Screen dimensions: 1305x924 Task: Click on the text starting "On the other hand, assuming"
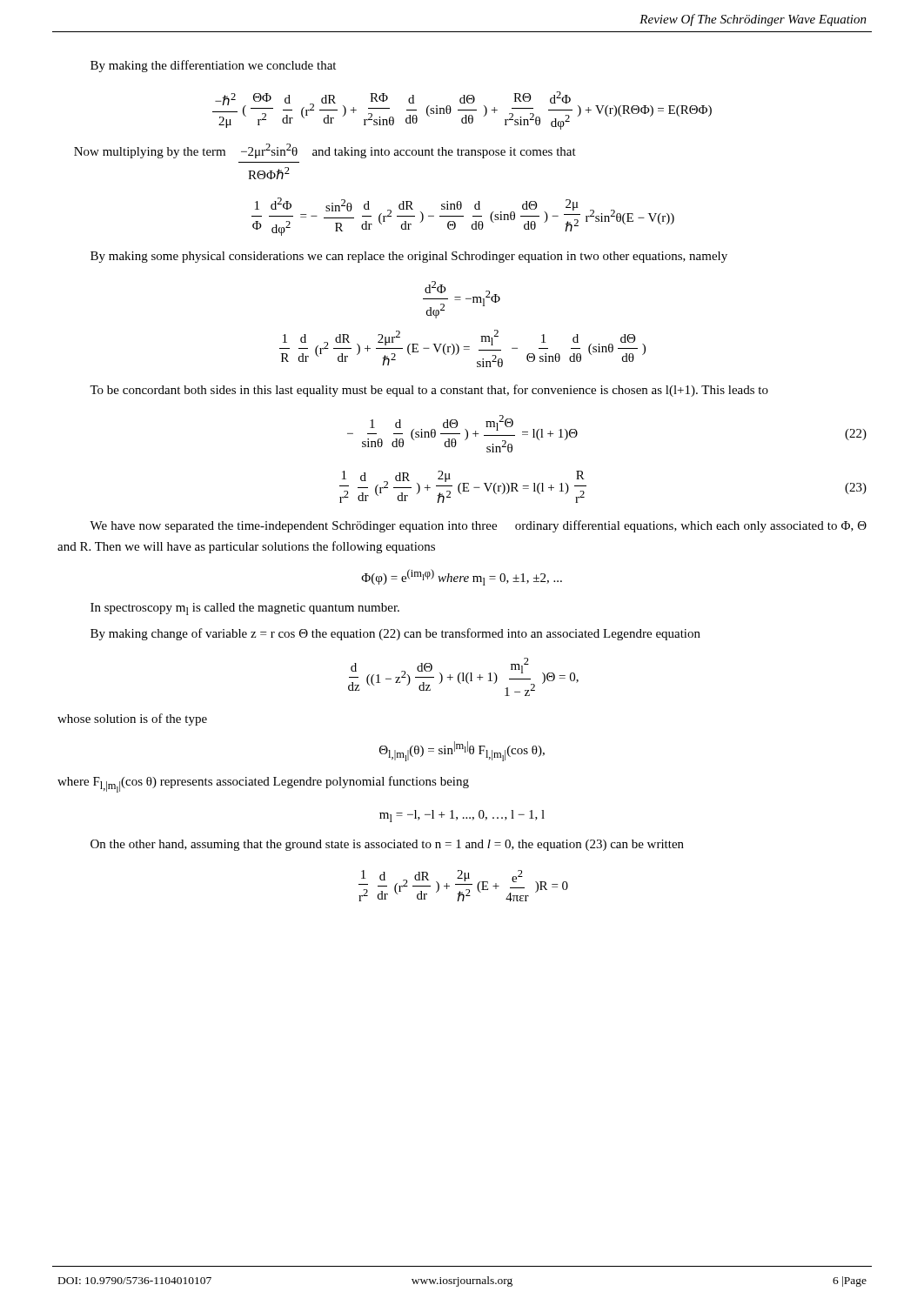click(x=462, y=844)
